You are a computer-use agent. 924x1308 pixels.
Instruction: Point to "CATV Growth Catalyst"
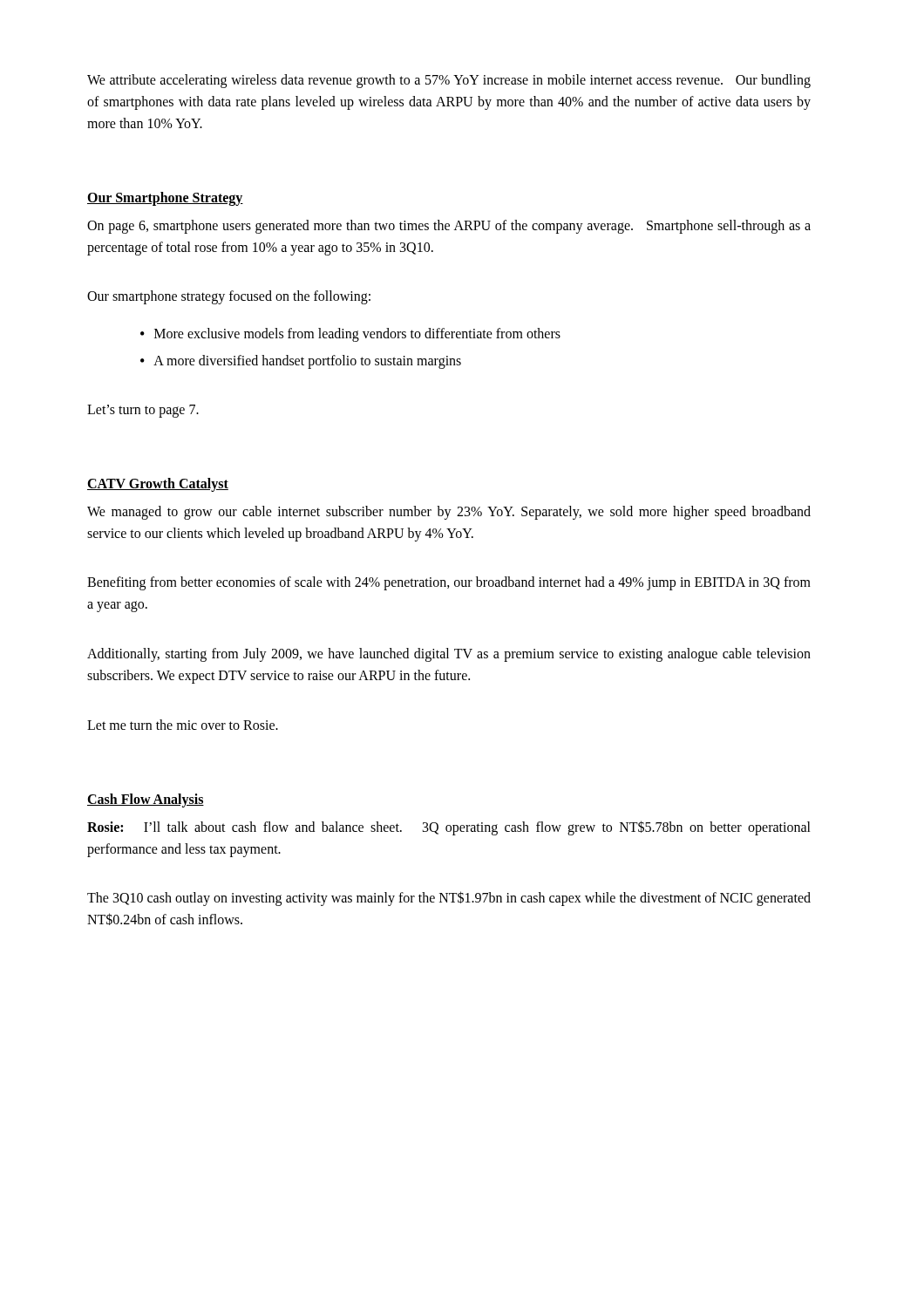[x=158, y=484]
